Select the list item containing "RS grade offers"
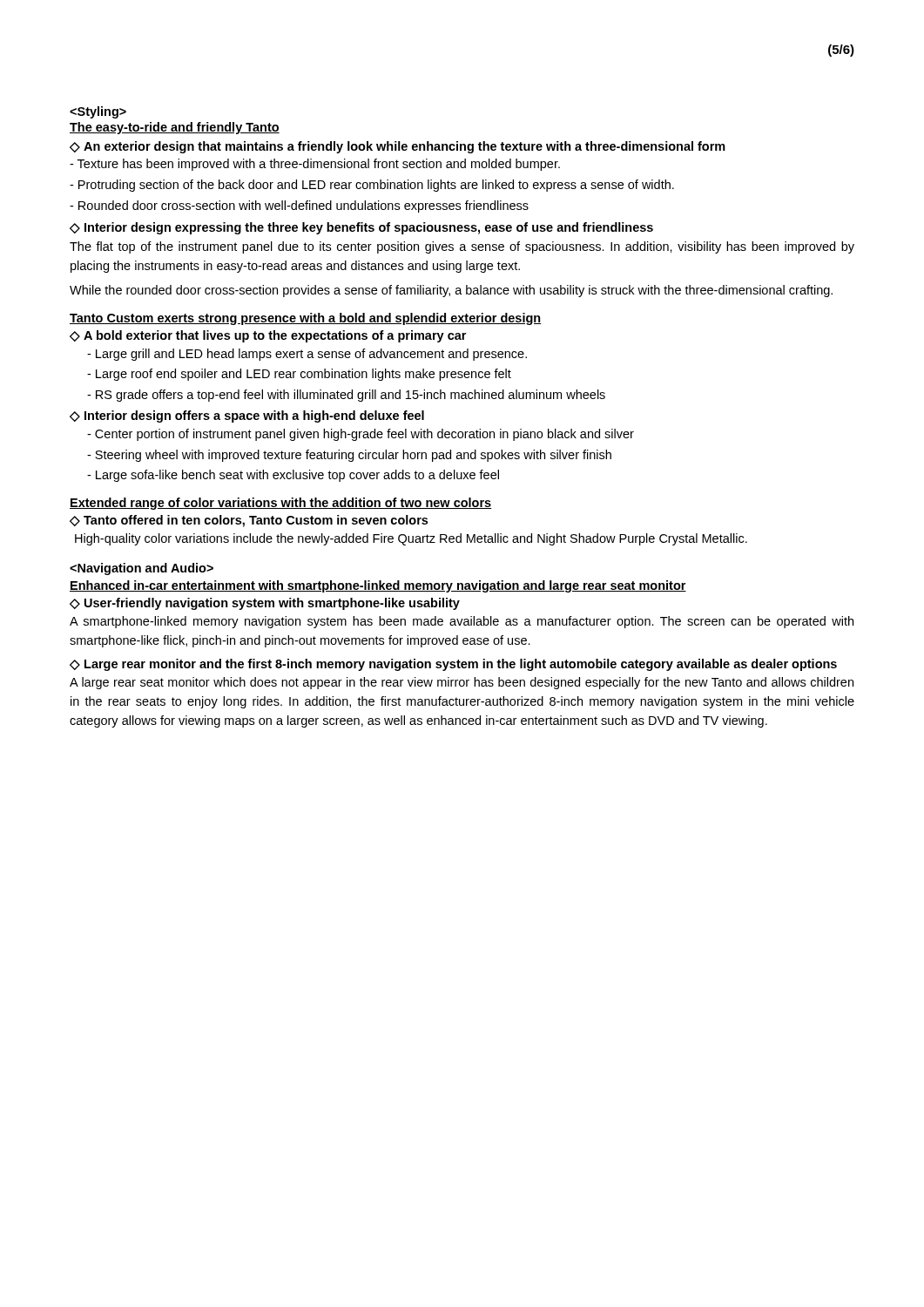The image size is (924, 1307). tap(346, 395)
